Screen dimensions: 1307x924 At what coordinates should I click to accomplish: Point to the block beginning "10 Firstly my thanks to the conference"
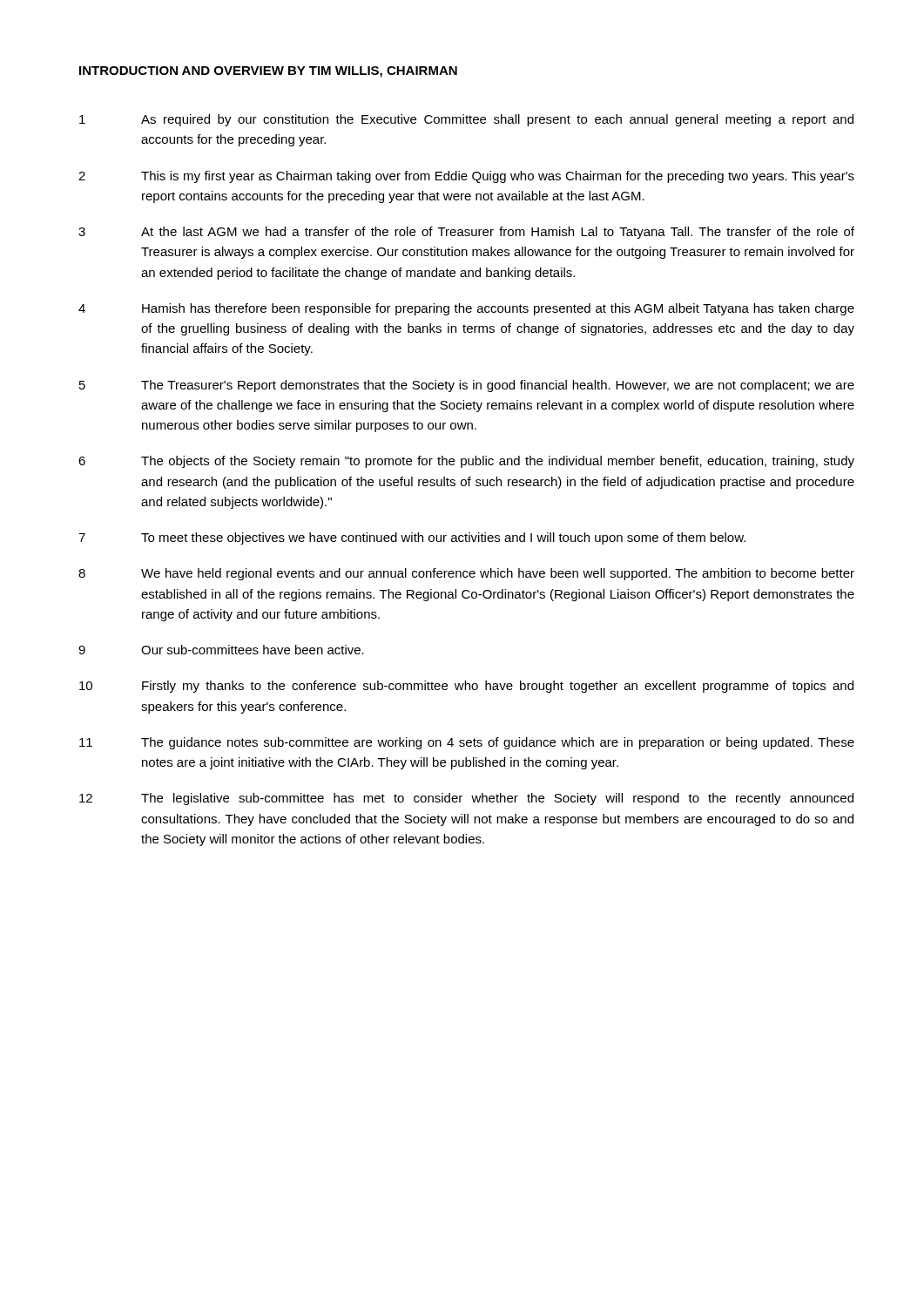tap(466, 696)
